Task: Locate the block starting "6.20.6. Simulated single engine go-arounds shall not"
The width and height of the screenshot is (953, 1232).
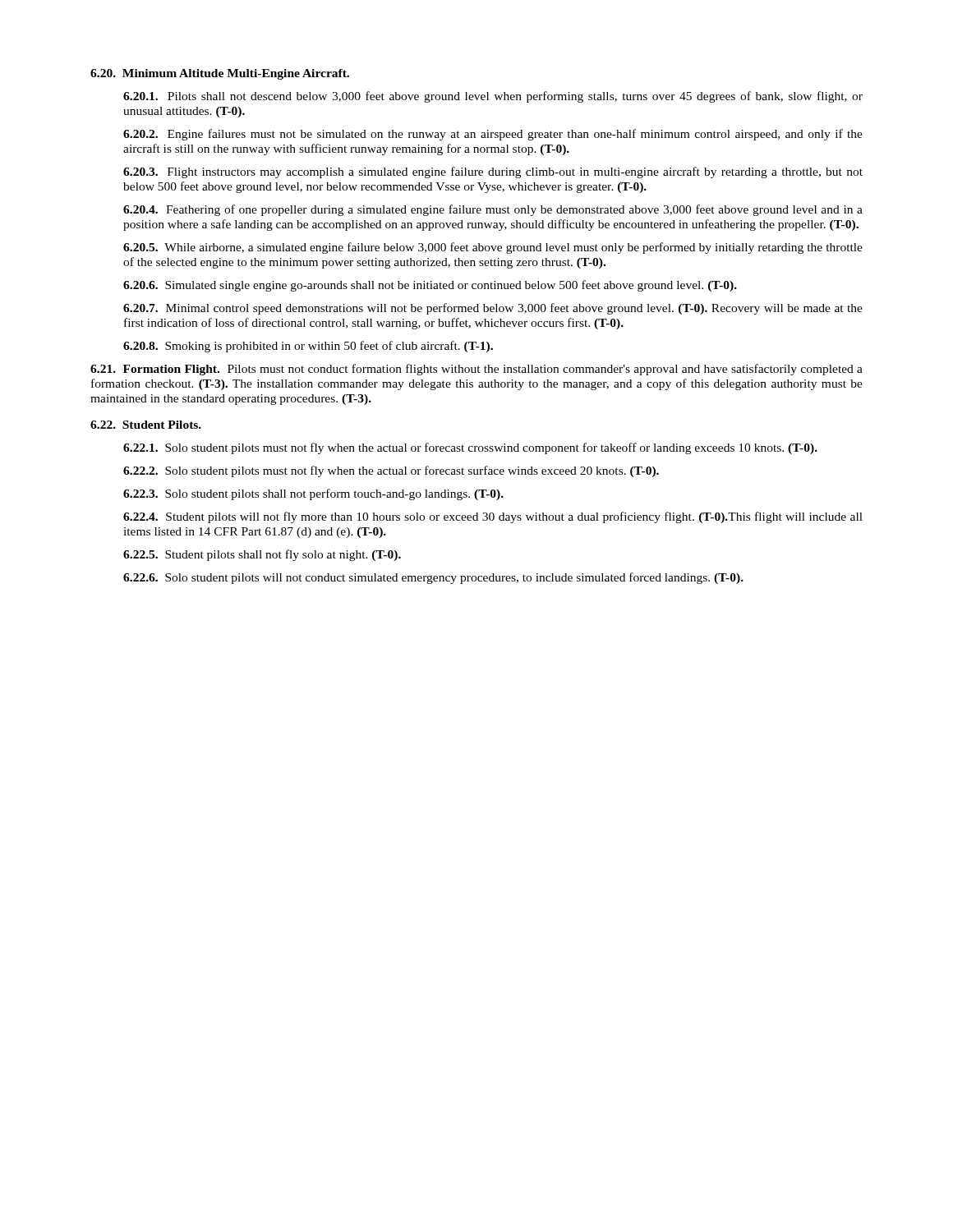Action: 430,285
